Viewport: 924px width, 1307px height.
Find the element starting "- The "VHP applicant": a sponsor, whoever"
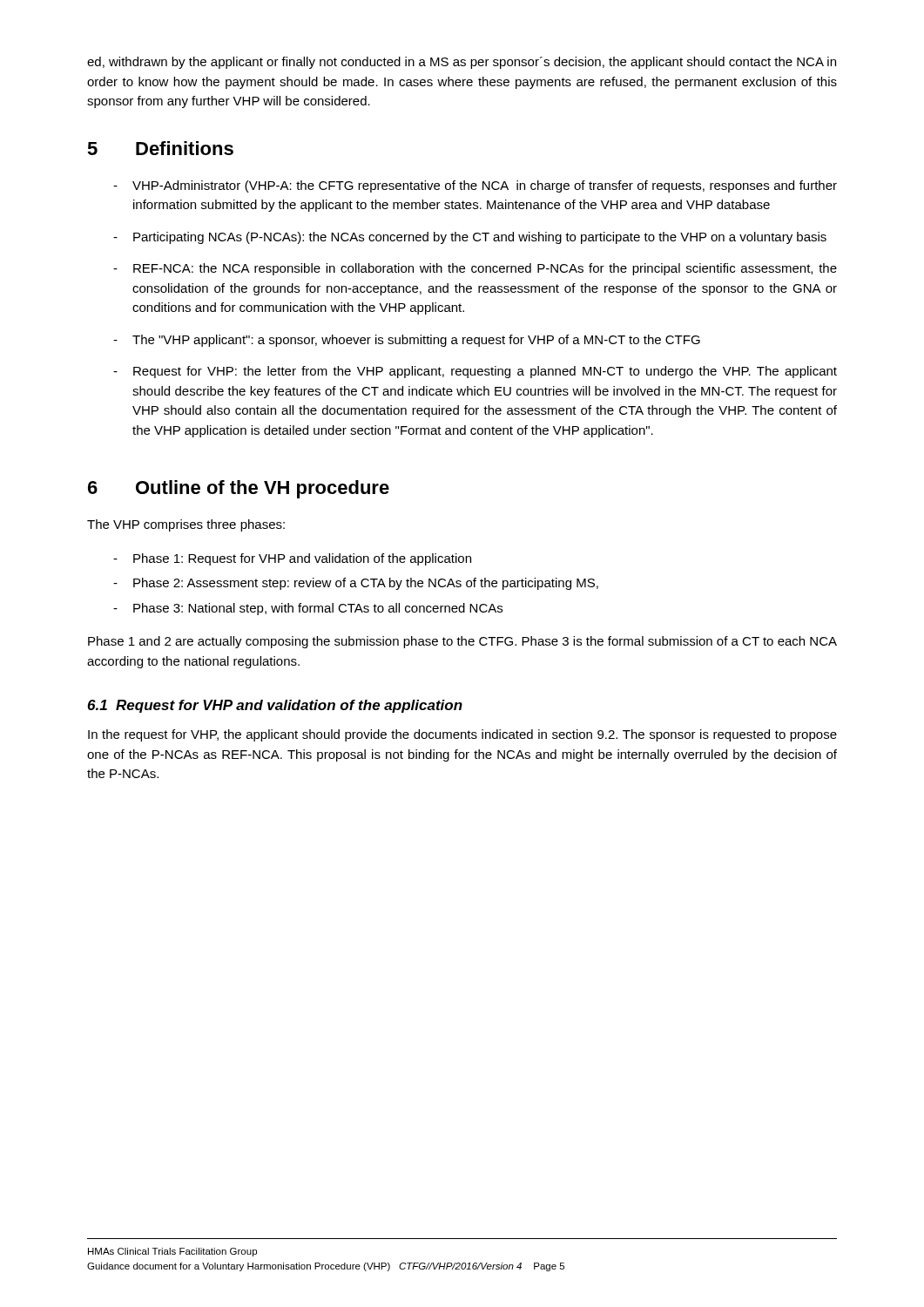(475, 340)
